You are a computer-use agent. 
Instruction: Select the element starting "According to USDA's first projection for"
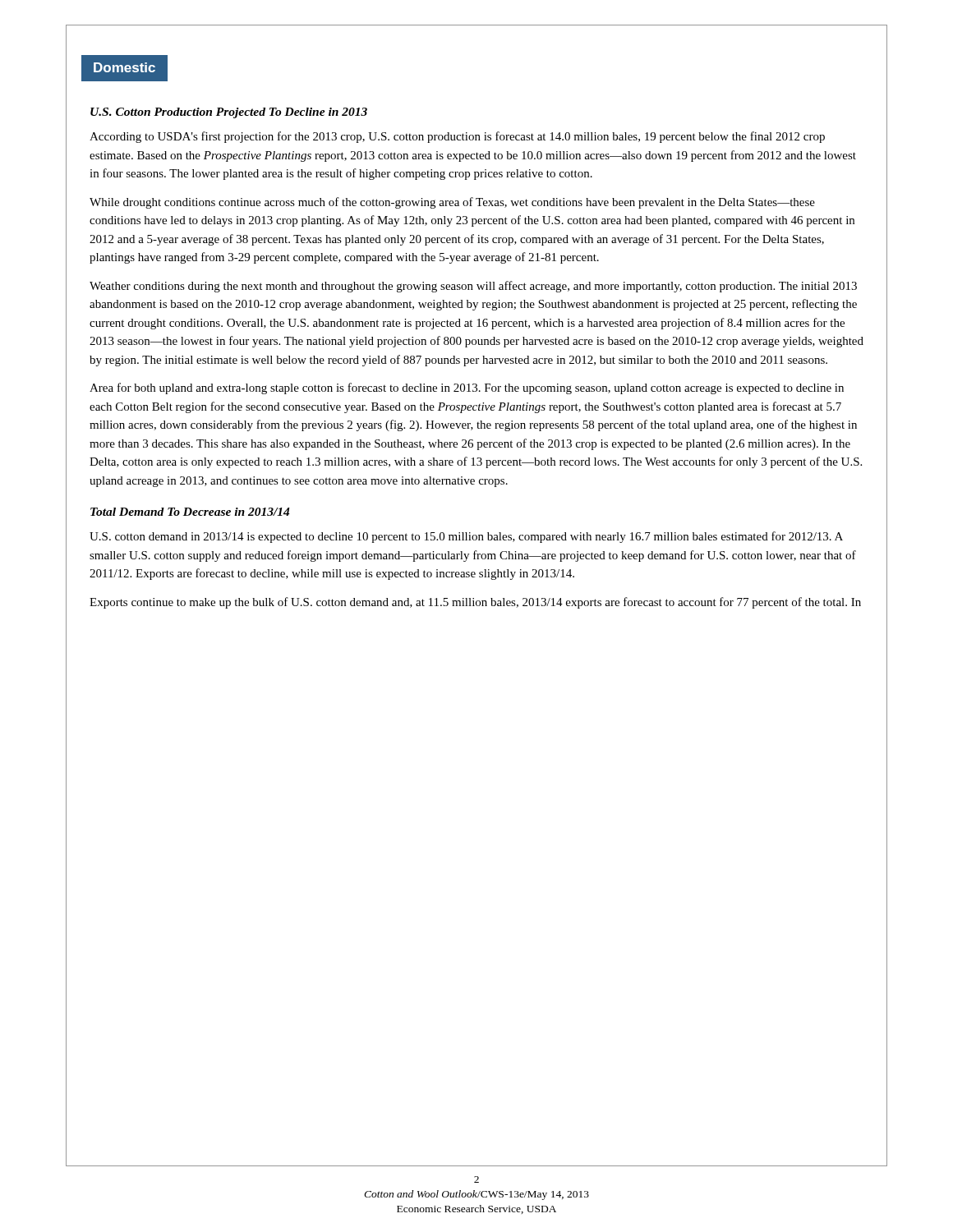(x=473, y=155)
